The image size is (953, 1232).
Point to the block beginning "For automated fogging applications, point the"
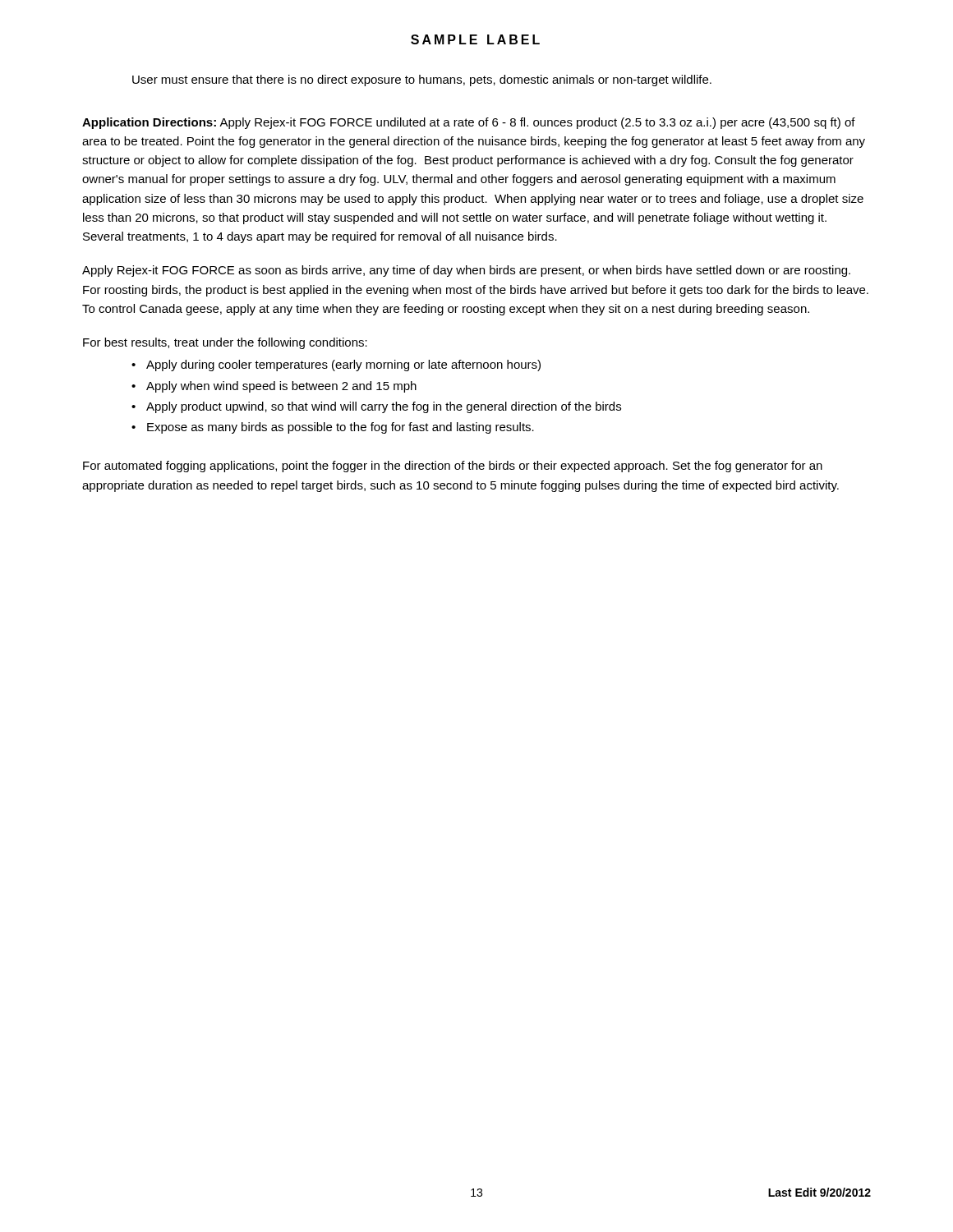pos(461,475)
